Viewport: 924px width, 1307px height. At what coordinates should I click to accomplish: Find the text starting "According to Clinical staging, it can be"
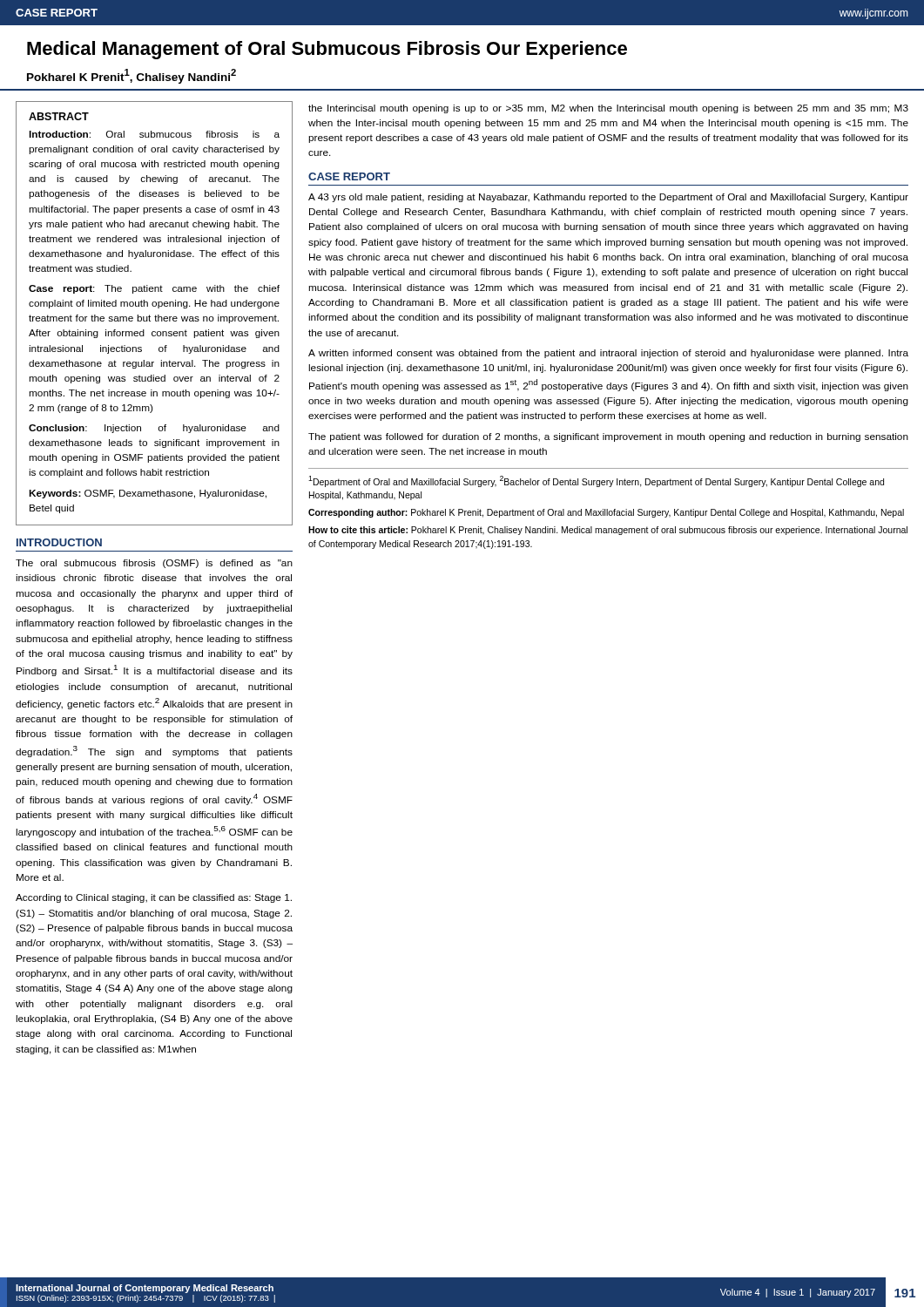coord(154,973)
